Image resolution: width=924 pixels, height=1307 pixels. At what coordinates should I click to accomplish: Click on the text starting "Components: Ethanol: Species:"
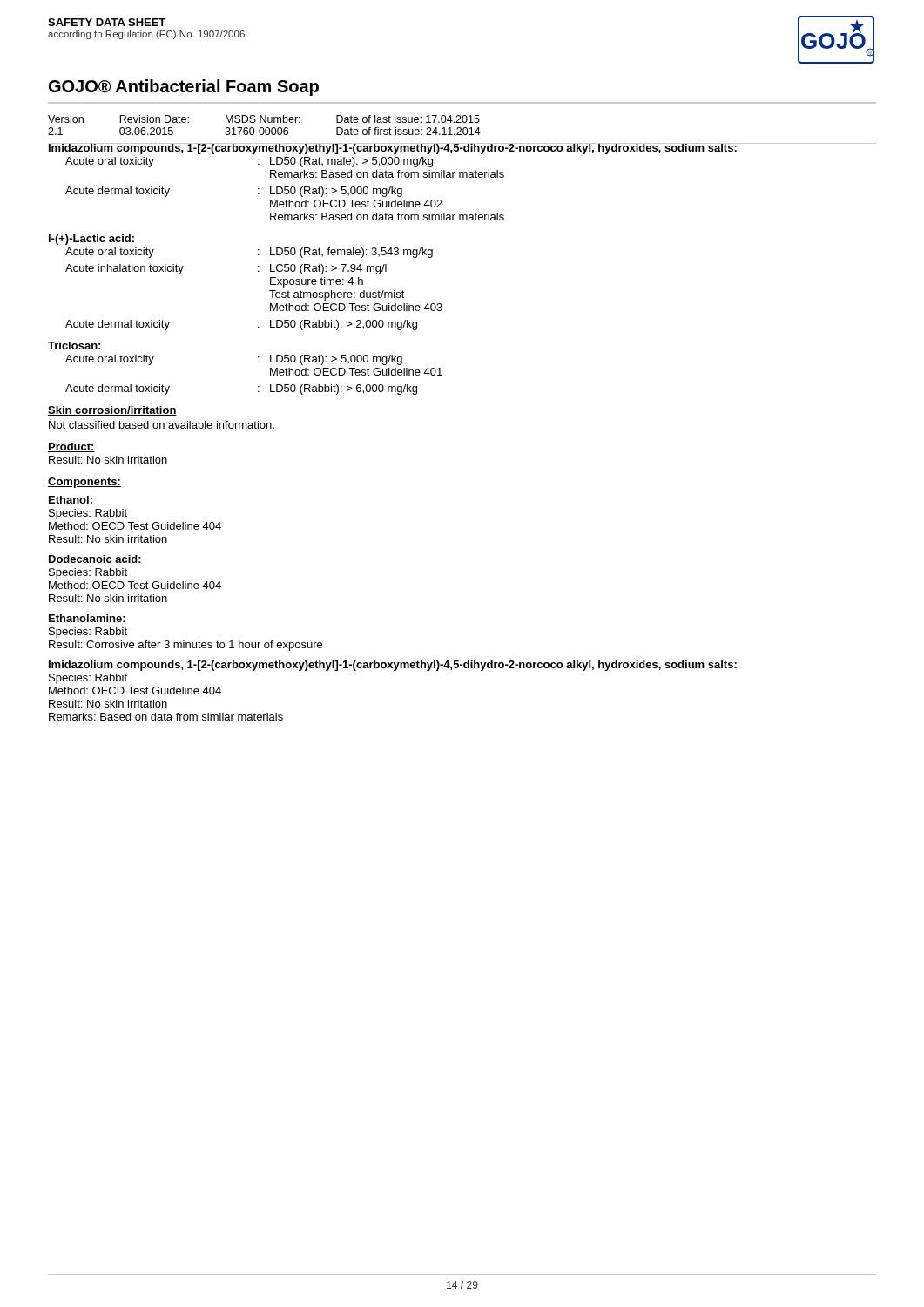point(84,483)
